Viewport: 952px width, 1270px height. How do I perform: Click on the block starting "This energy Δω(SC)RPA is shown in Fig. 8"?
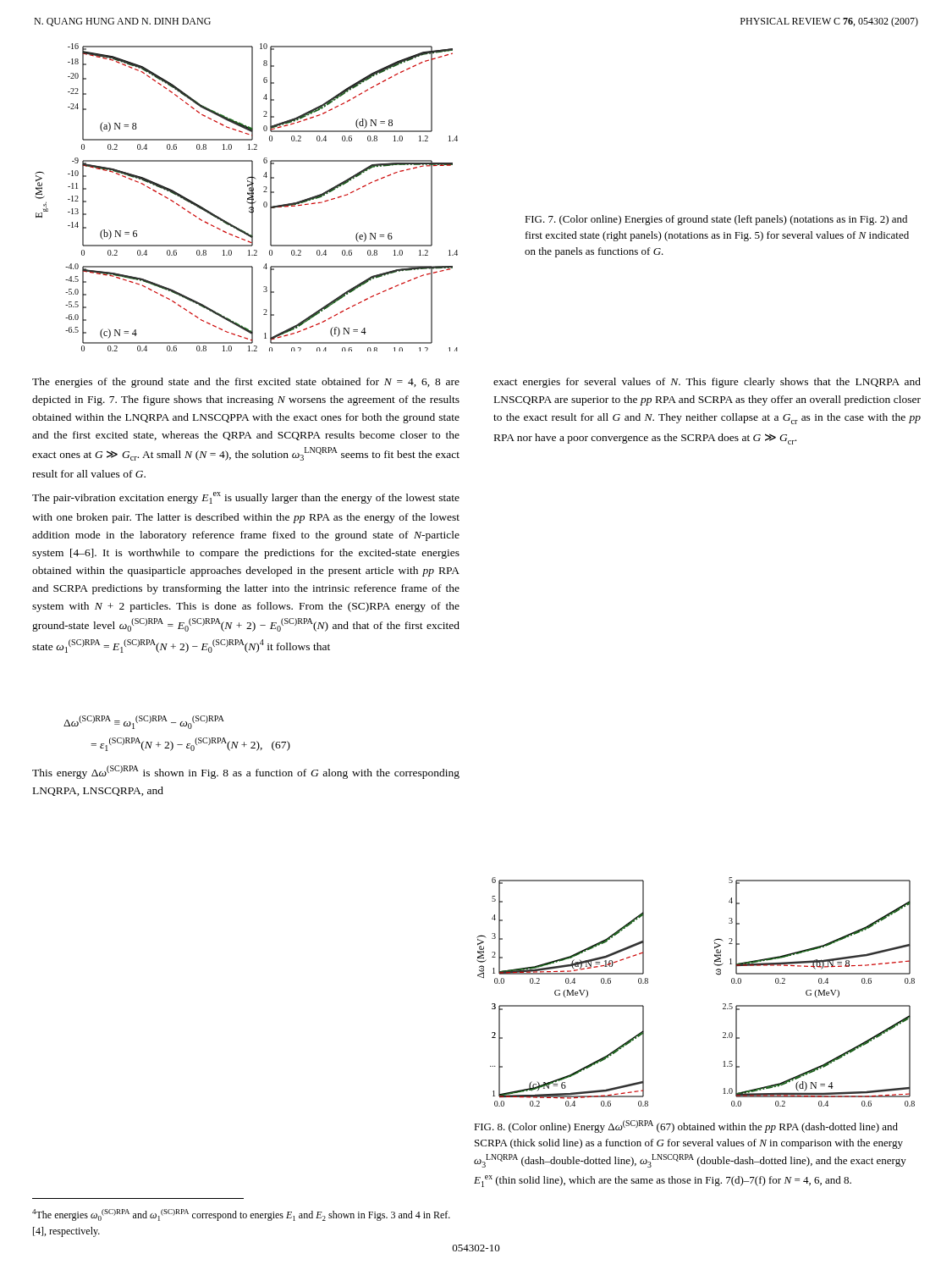pyautogui.click(x=246, y=780)
